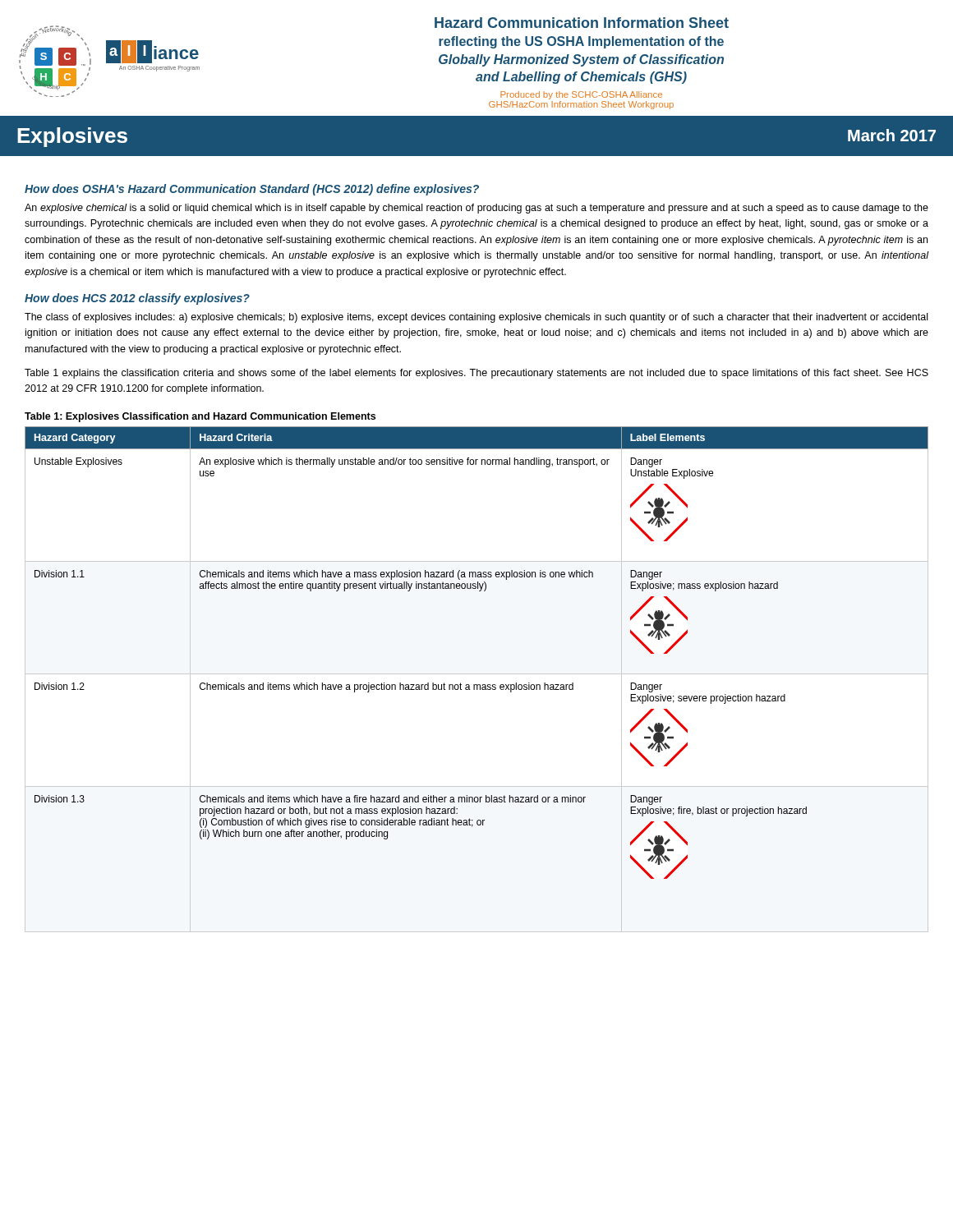Point to "Explosives March 2017"
Screen dimensions: 1232x953
click(70, 135)
